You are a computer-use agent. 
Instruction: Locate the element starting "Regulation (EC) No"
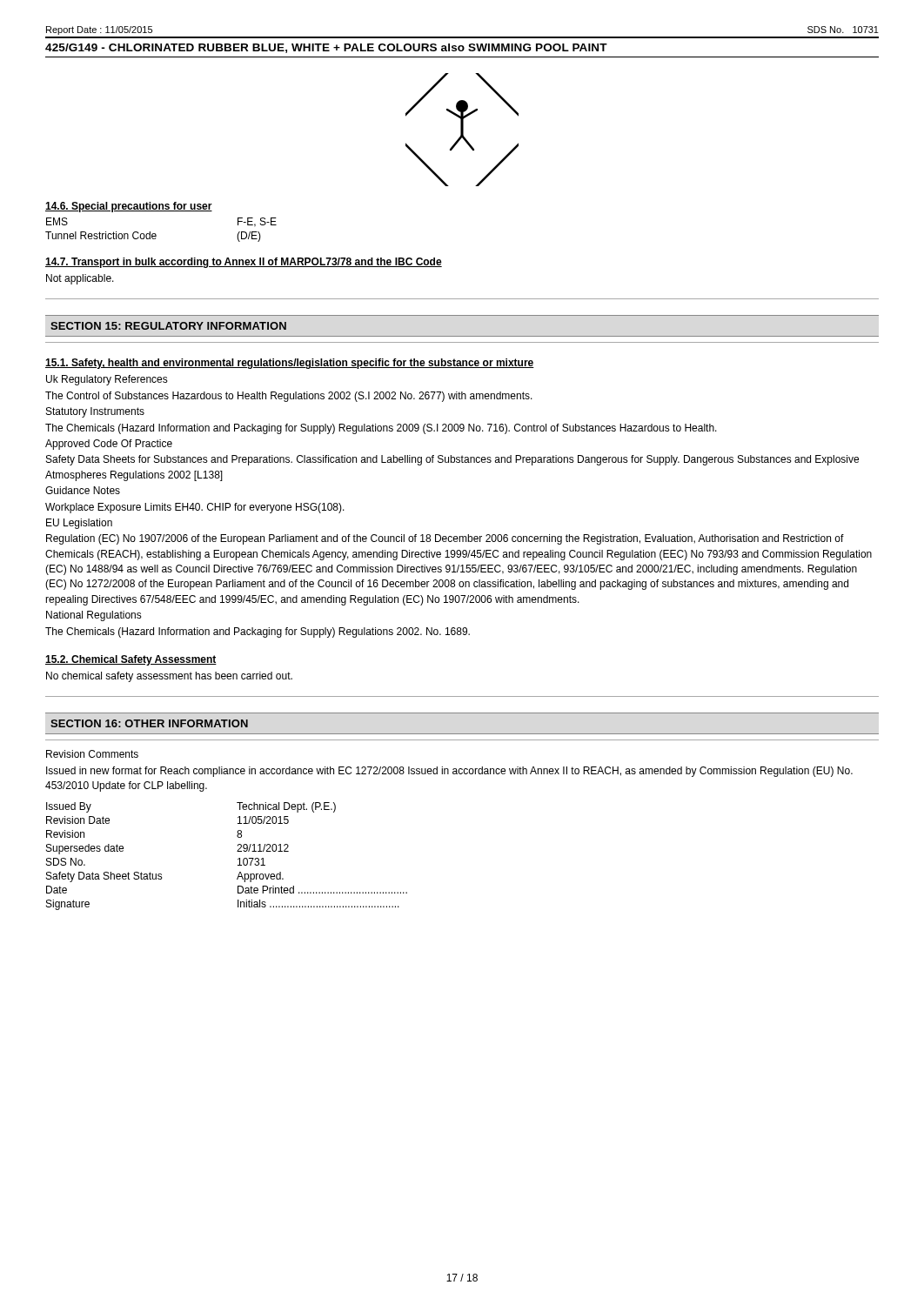[x=459, y=569]
